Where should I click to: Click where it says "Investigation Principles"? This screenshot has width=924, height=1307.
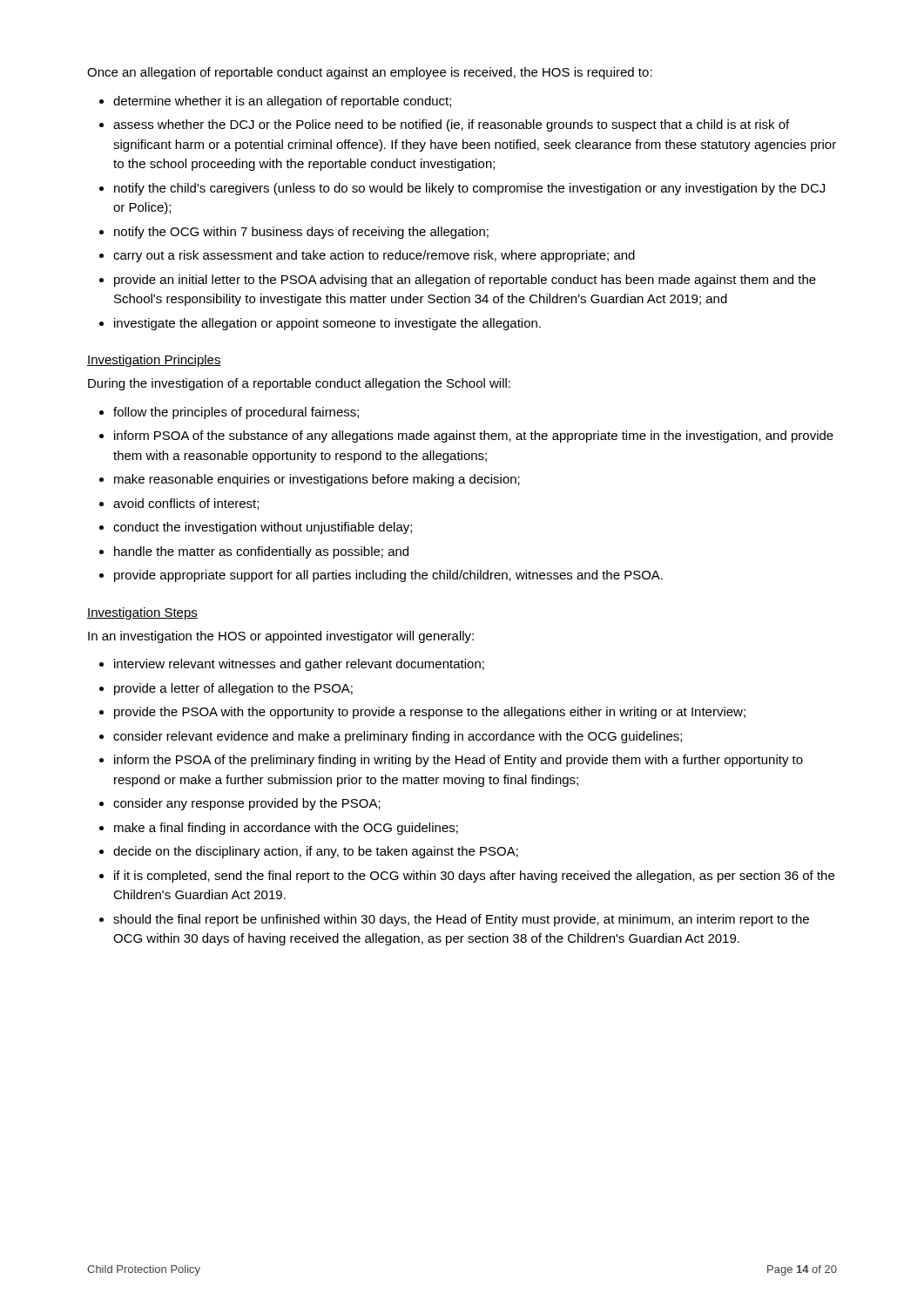(154, 359)
